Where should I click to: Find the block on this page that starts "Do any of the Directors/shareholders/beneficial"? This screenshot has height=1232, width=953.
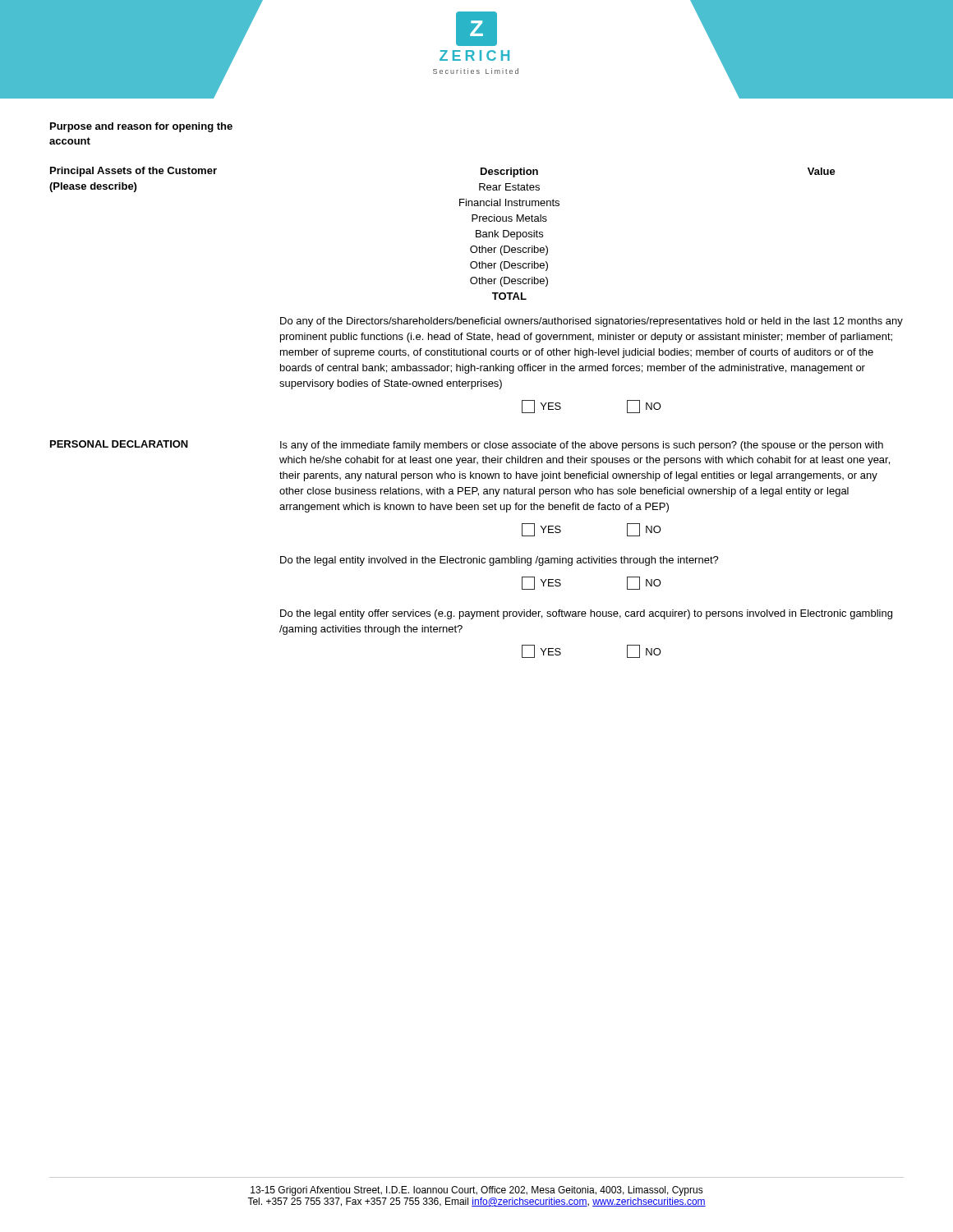click(x=591, y=352)
